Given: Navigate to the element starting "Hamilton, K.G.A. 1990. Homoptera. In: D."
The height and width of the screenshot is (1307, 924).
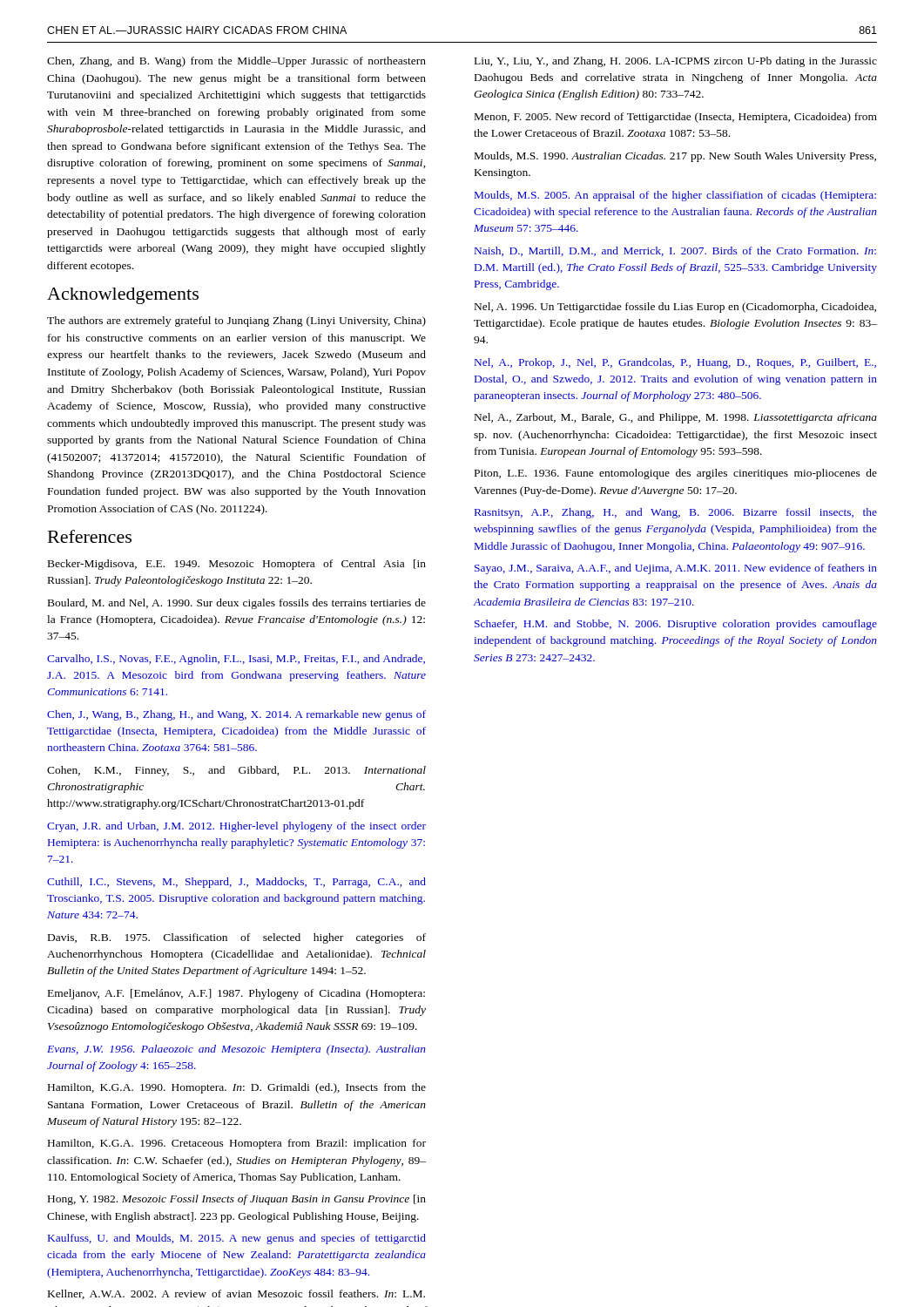Looking at the screenshot, I should point(236,1104).
